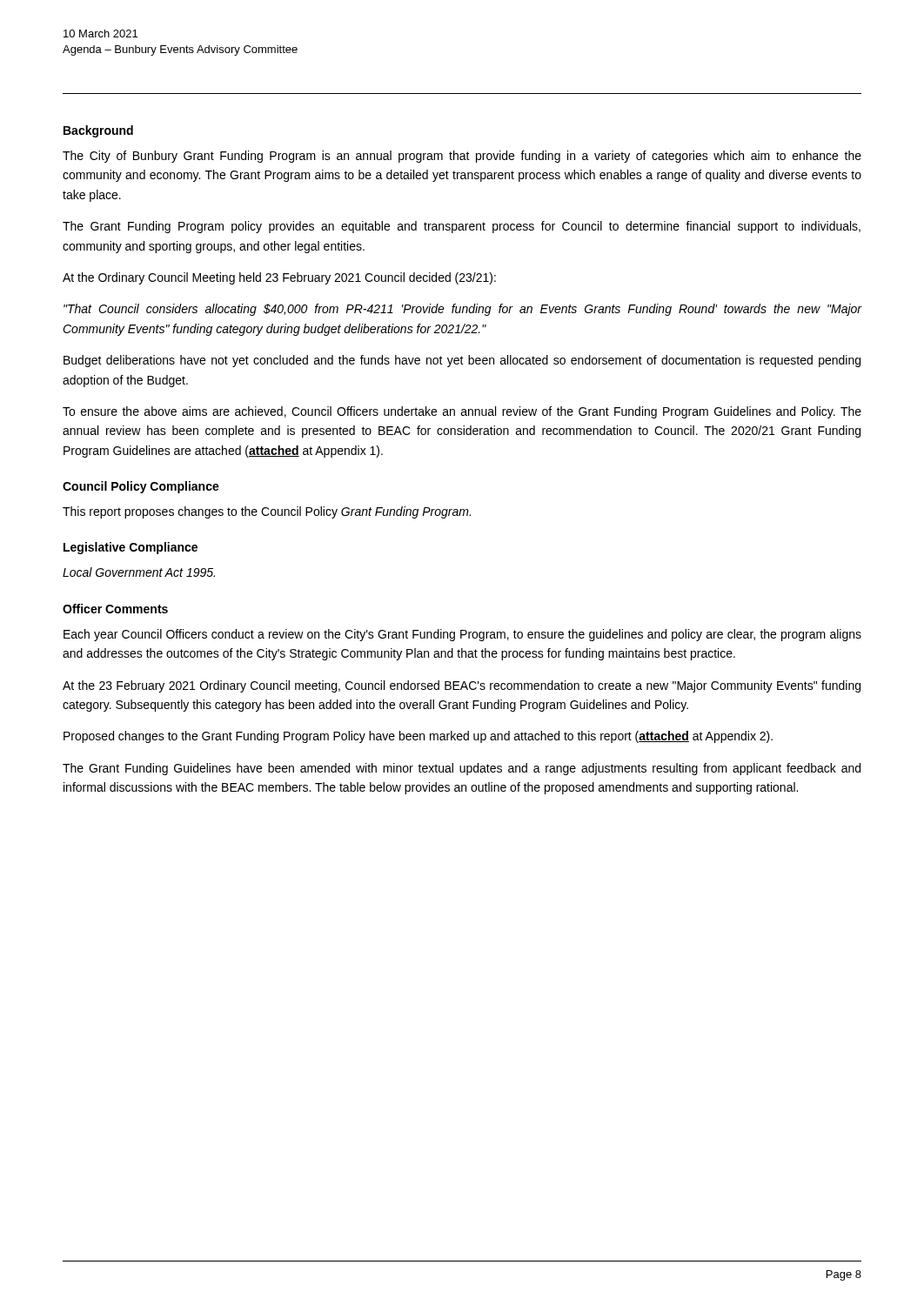The height and width of the screenshot is (1305, 924).
Task: Locate the block of text that opens with "To ensure the above aims are achieved, Council"
Action: [x=462, y=431]
